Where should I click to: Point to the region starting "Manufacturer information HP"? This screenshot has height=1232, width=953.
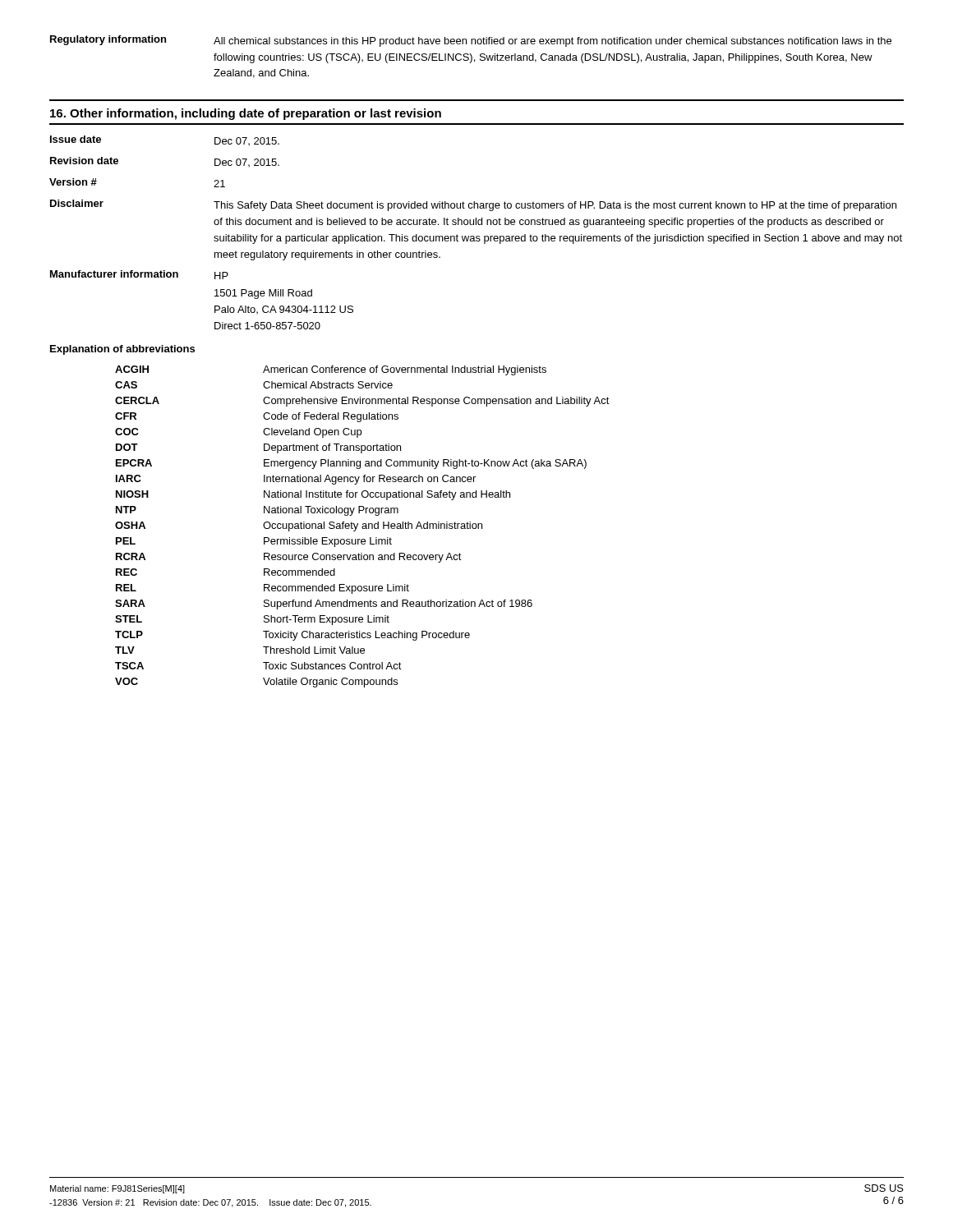click(x=139, y=275)
